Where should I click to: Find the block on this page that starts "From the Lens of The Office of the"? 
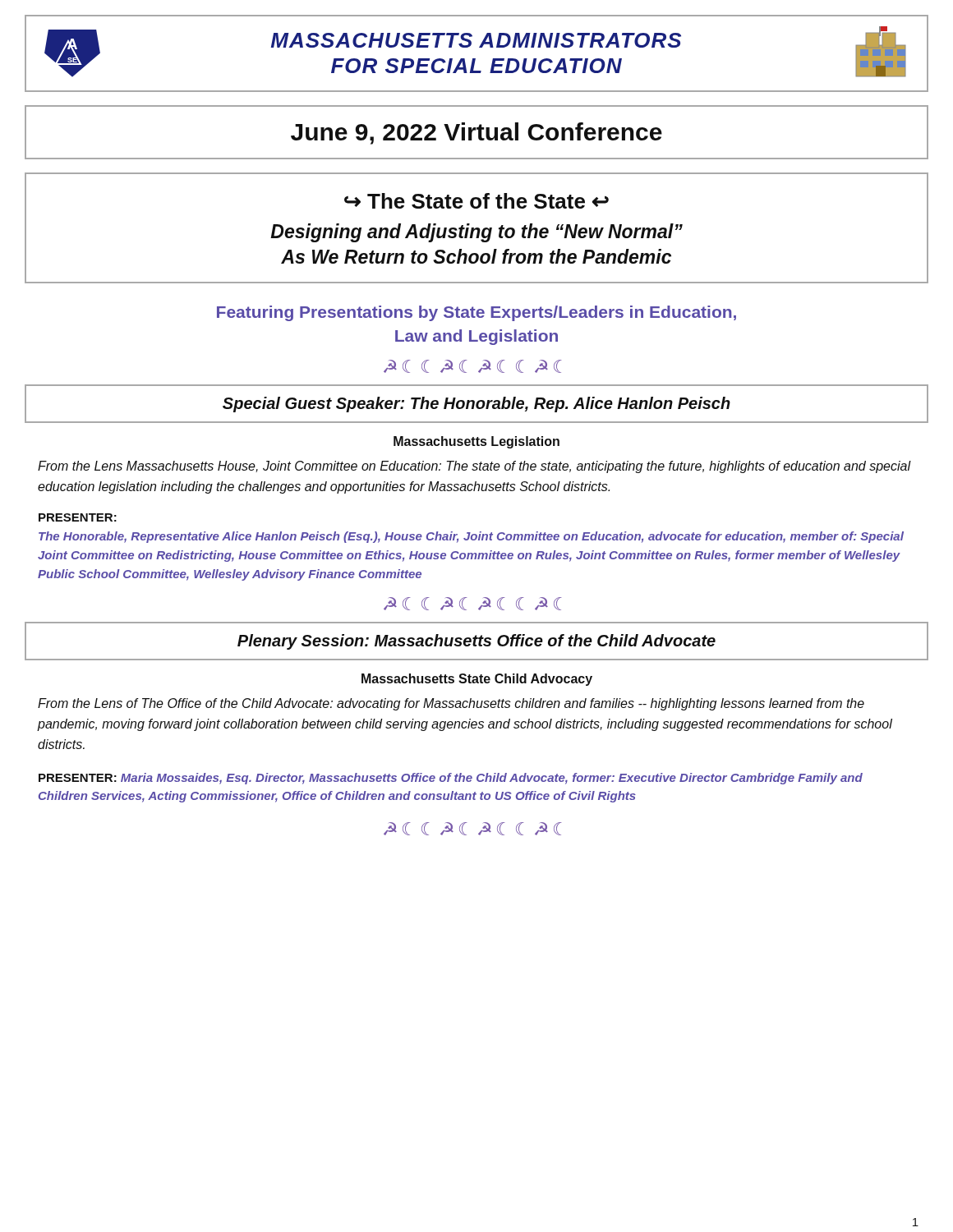pyautogui.click(x=465, y=724)
